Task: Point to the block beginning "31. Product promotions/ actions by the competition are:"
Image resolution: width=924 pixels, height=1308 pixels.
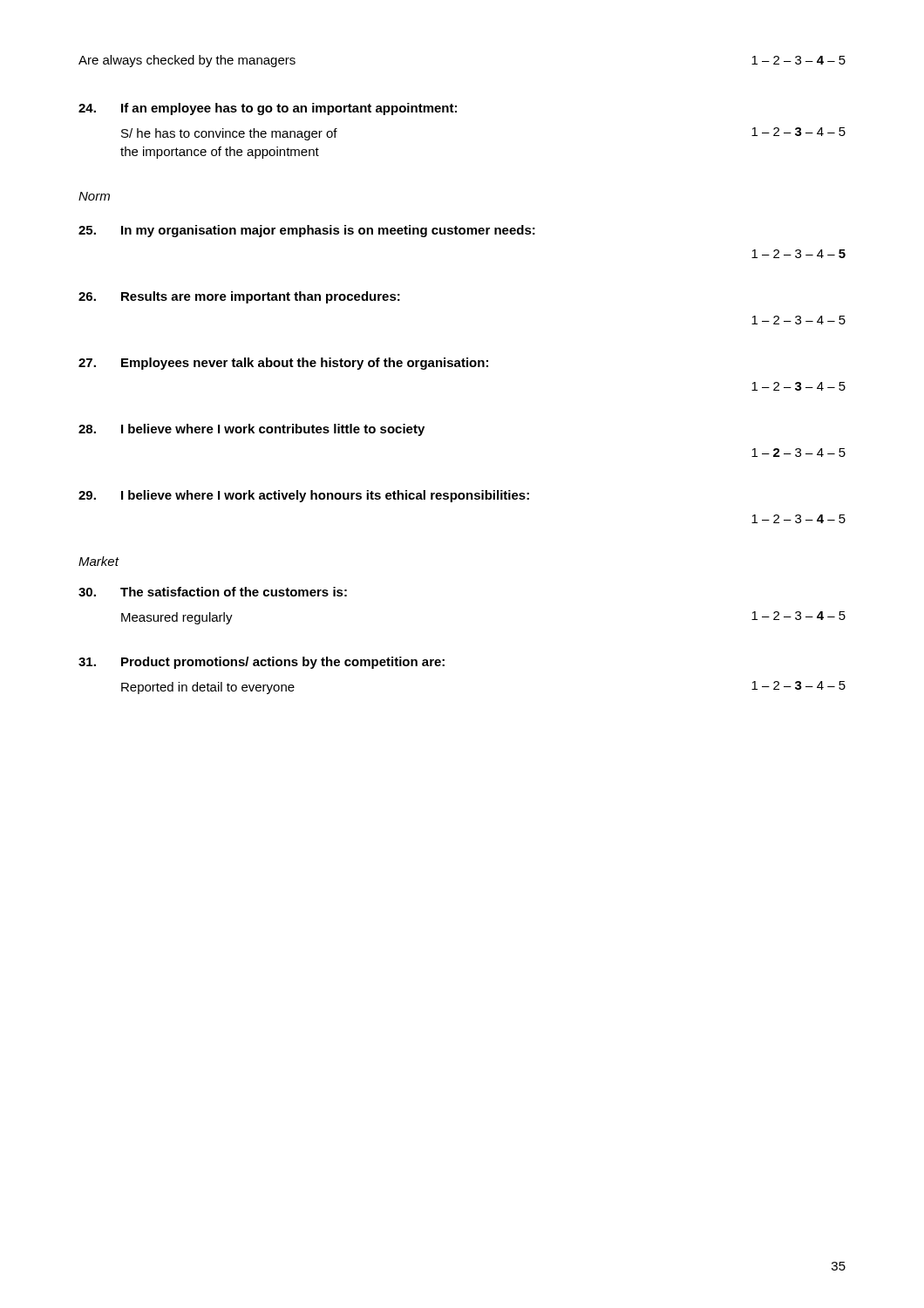Action: (262, 663)
